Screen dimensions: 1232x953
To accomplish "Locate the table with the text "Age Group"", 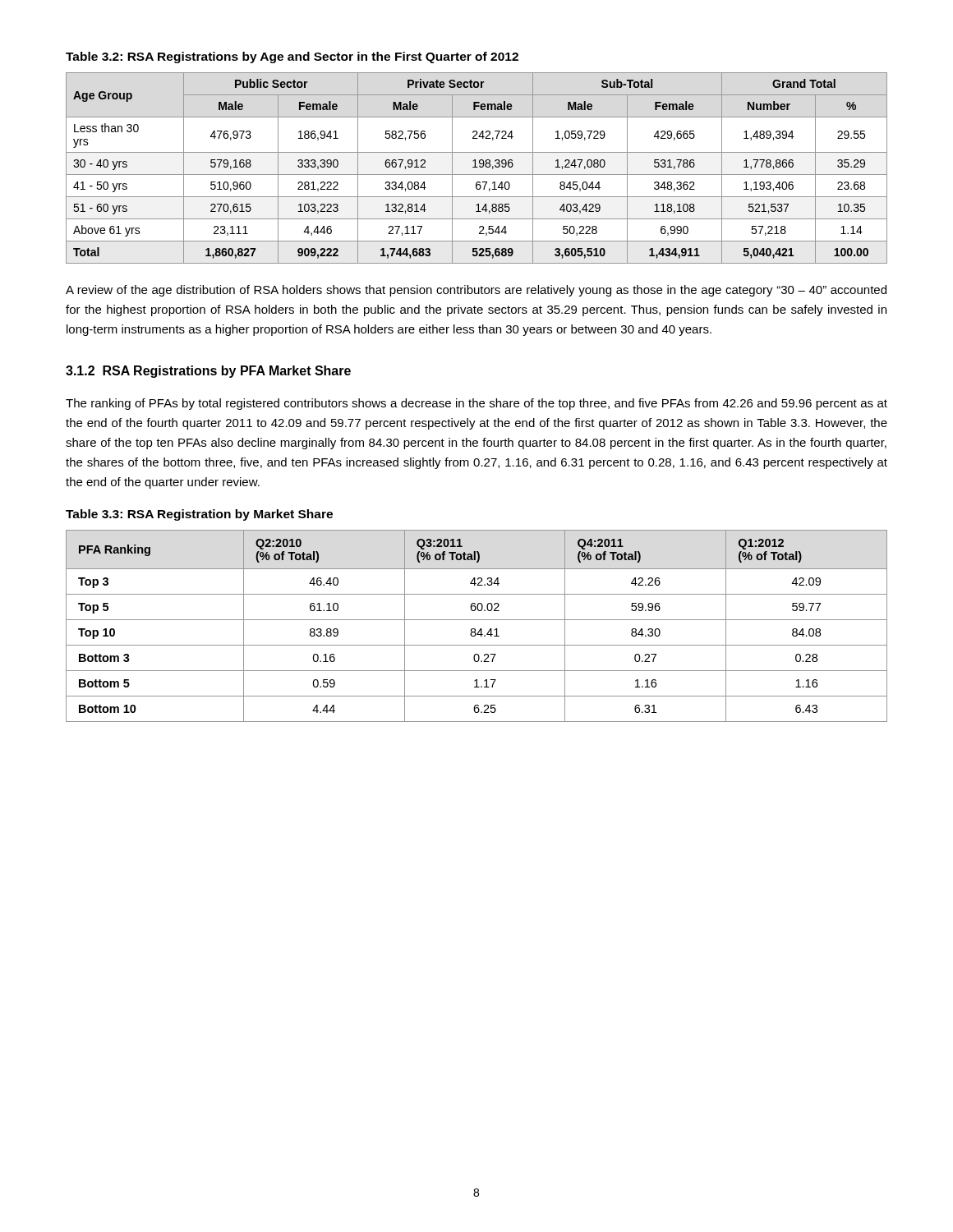I will pos(476,168).
